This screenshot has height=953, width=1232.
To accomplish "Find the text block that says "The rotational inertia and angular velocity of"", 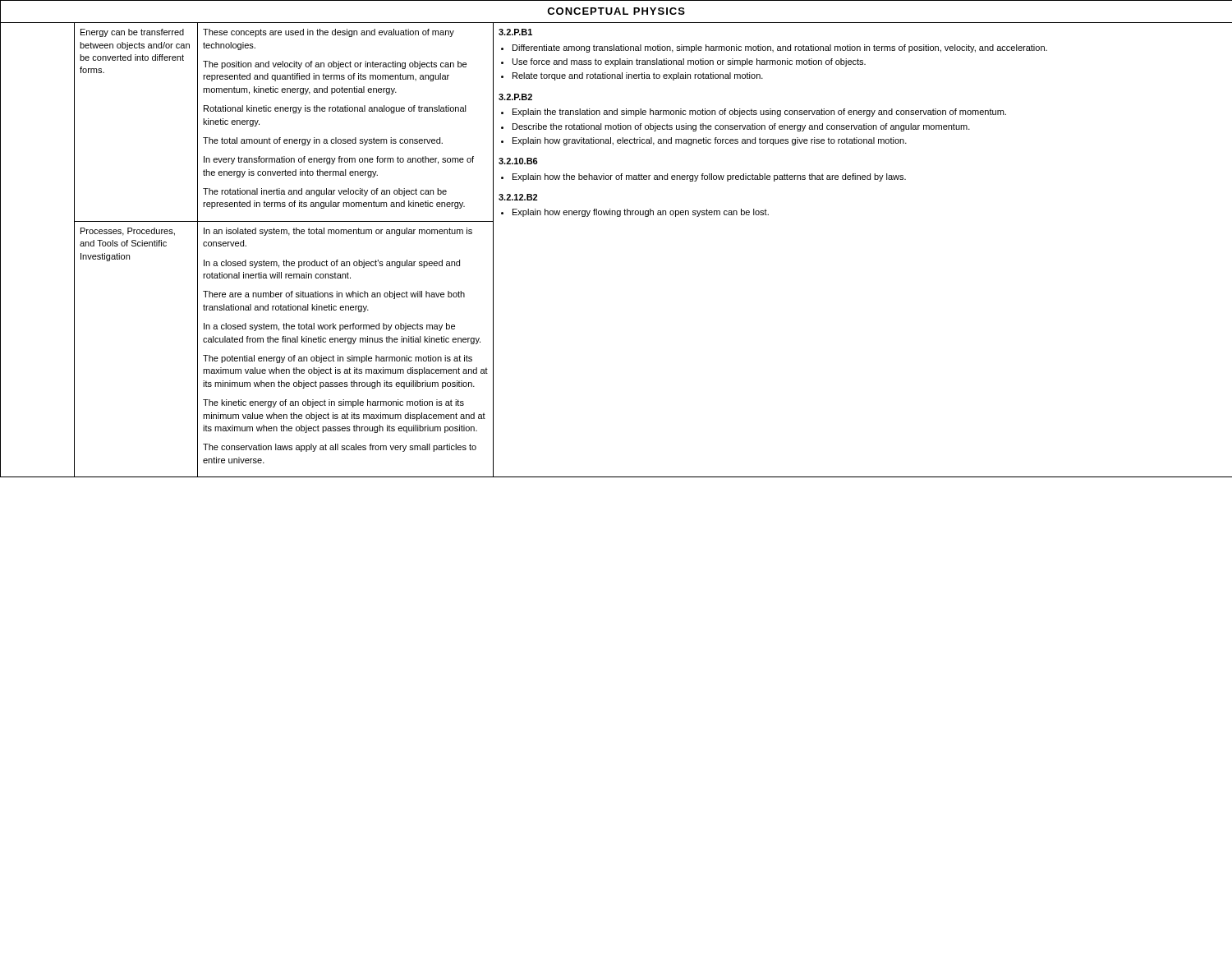I will pos(334,198).
